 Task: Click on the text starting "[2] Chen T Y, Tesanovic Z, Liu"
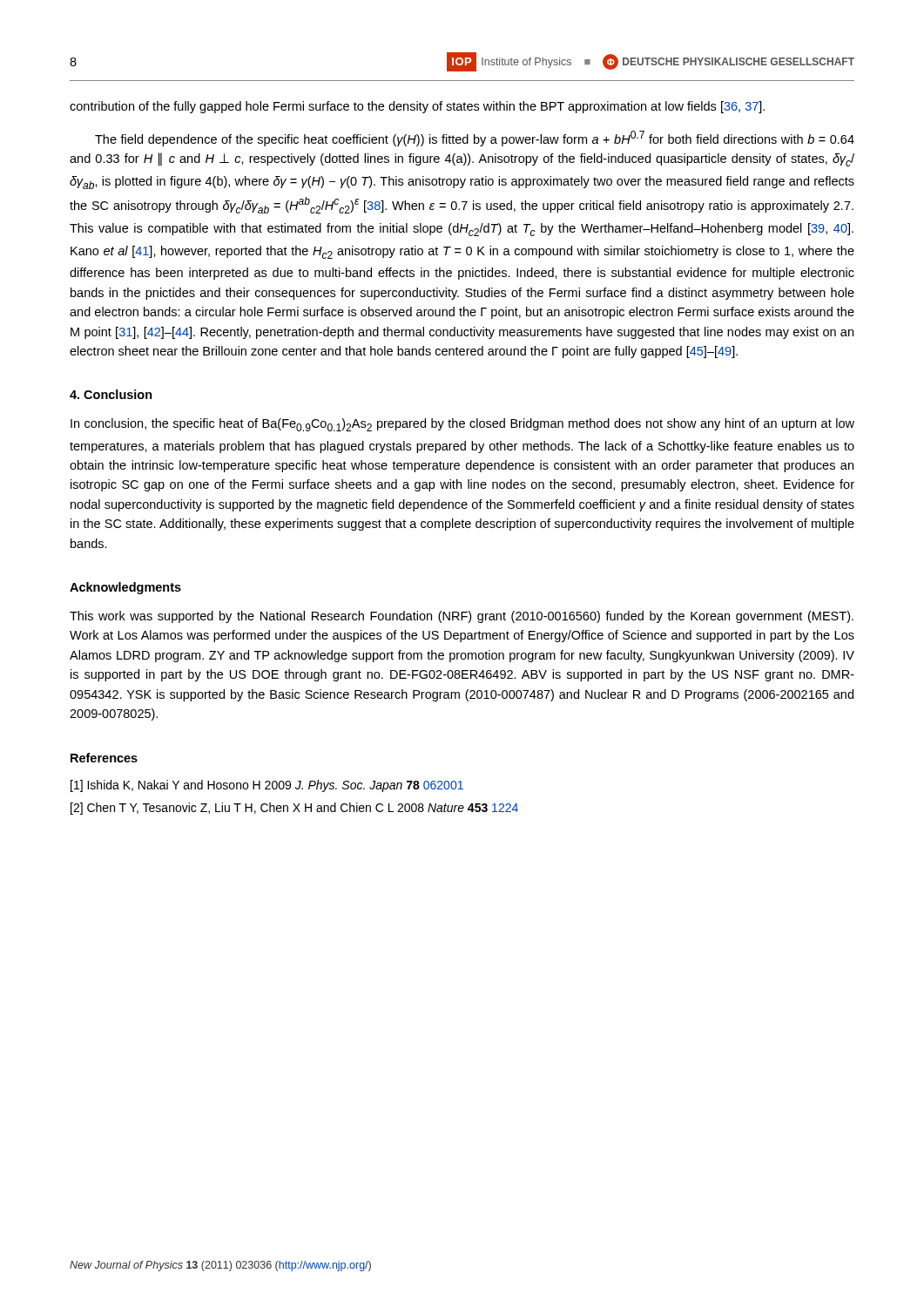[294, 808]
